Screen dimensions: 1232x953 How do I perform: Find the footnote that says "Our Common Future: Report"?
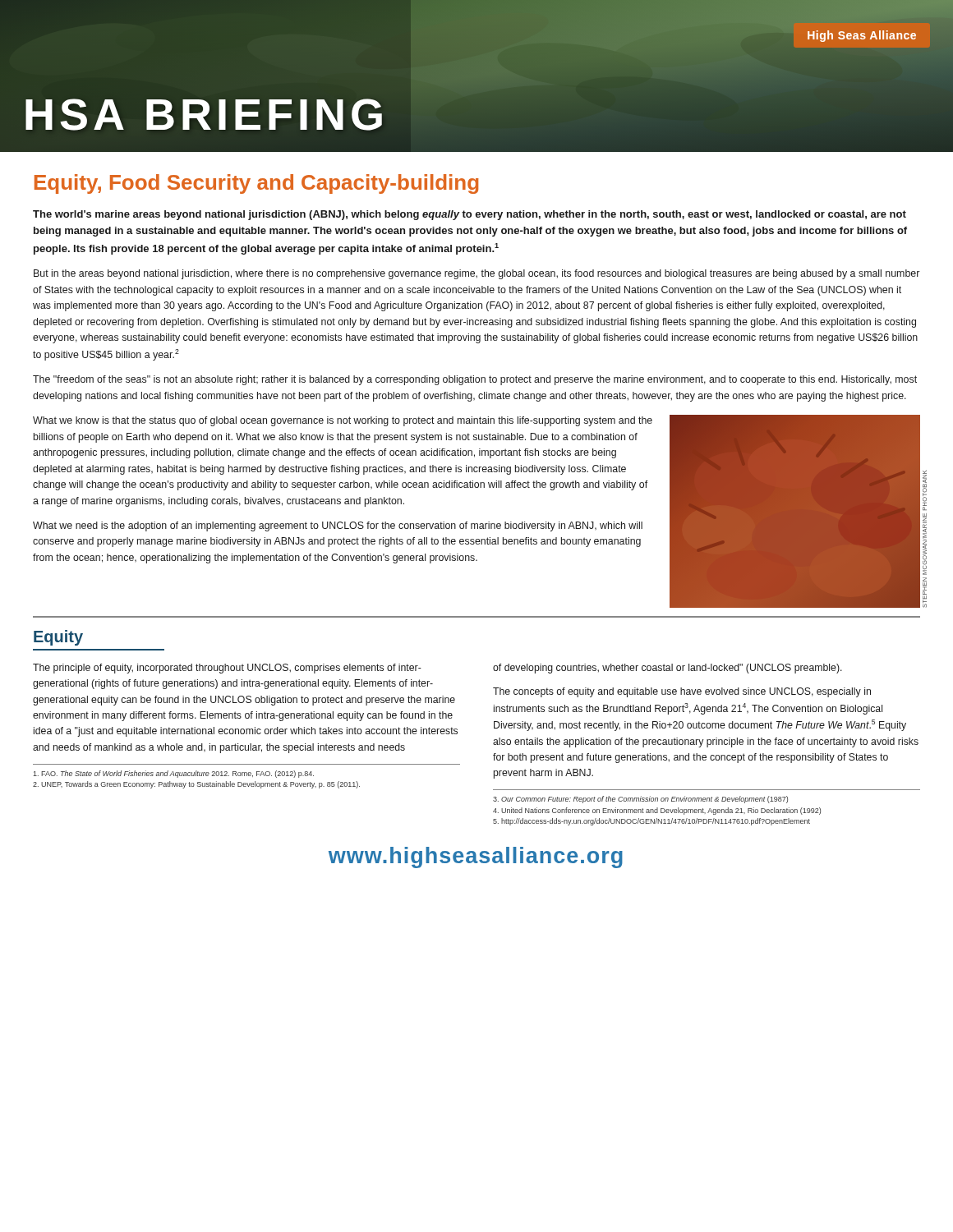click(657, 810)
